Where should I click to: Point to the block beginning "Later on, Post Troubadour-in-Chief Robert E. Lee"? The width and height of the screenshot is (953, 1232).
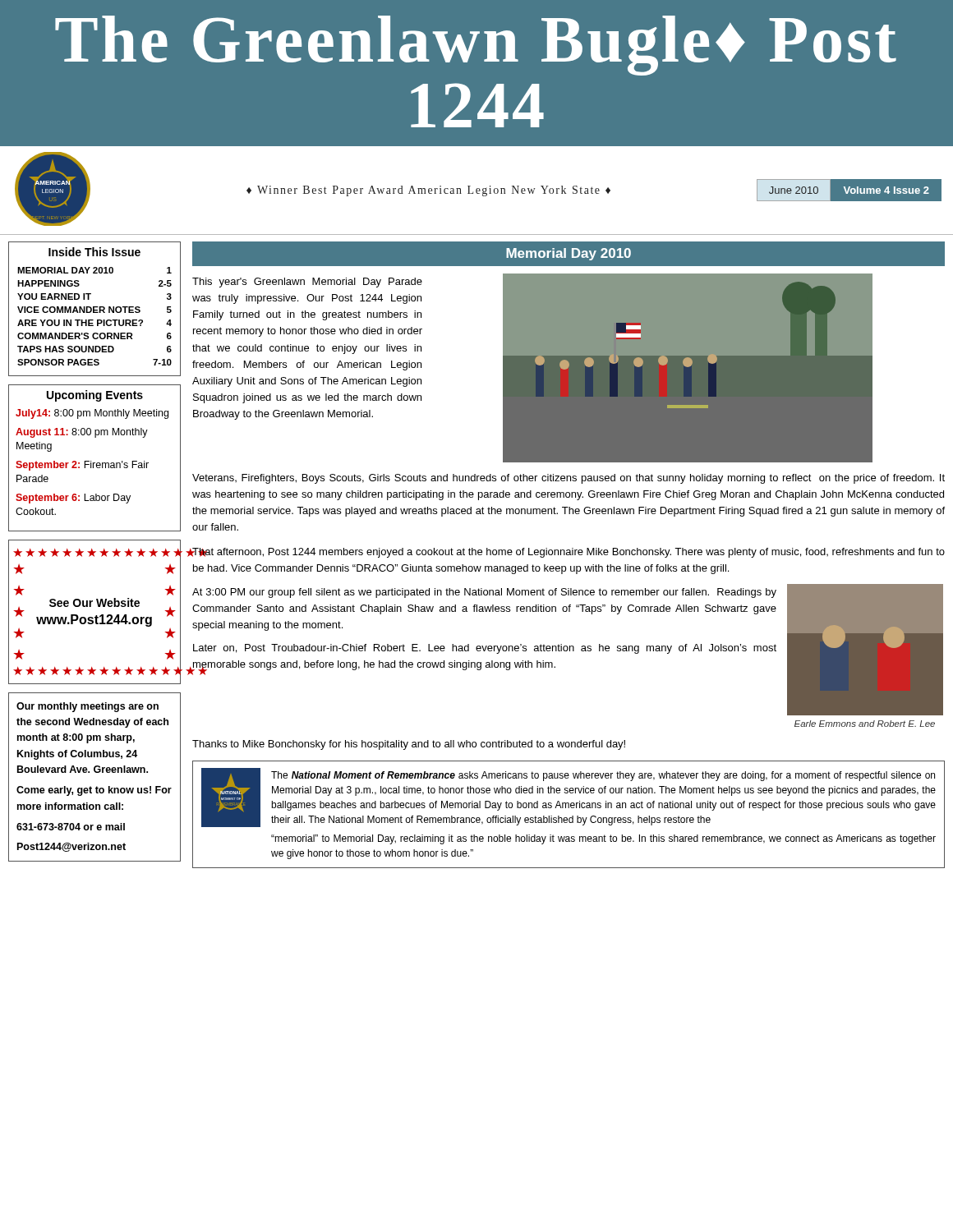point(484,656)
